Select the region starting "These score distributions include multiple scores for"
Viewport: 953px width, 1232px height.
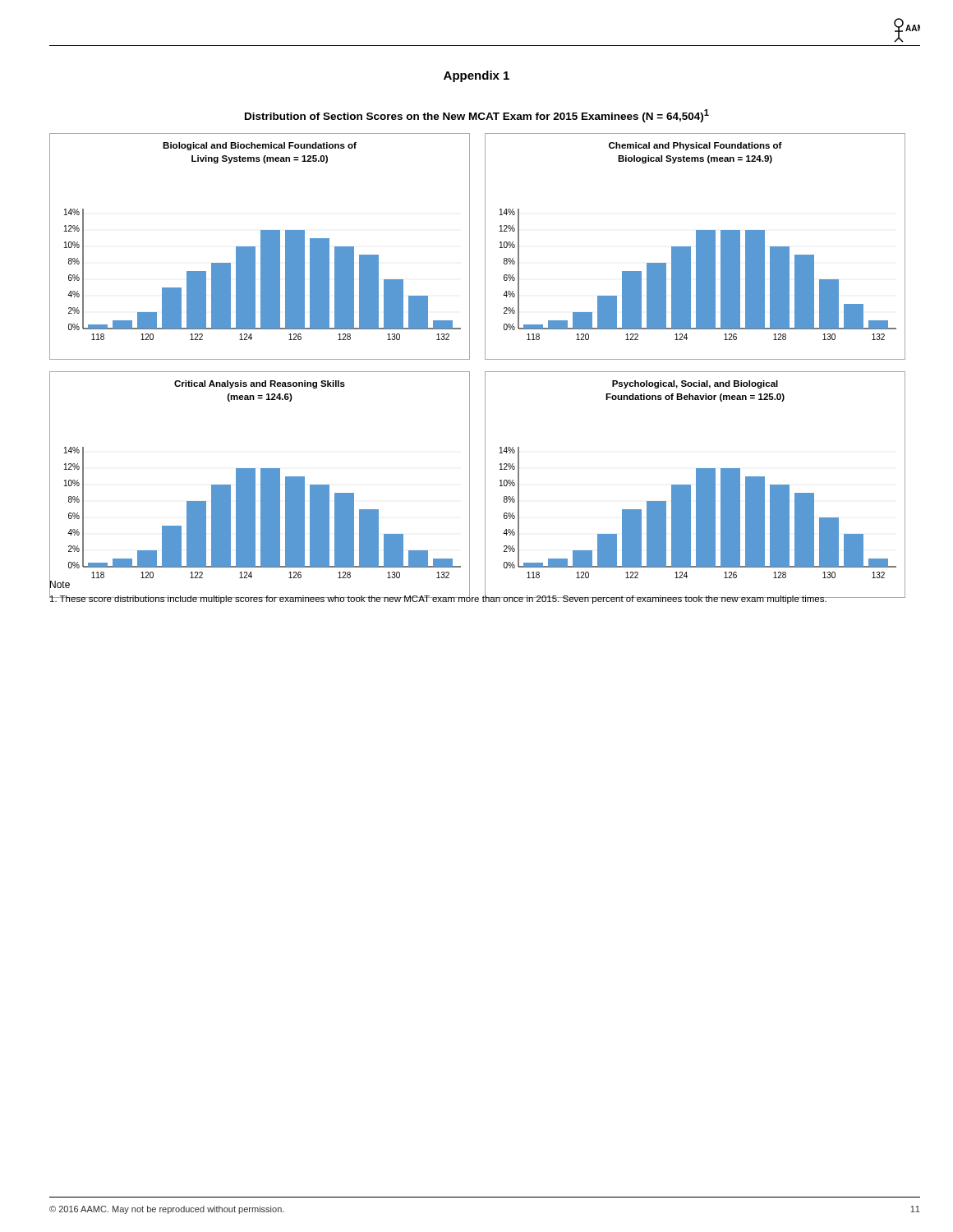(443, 599)
